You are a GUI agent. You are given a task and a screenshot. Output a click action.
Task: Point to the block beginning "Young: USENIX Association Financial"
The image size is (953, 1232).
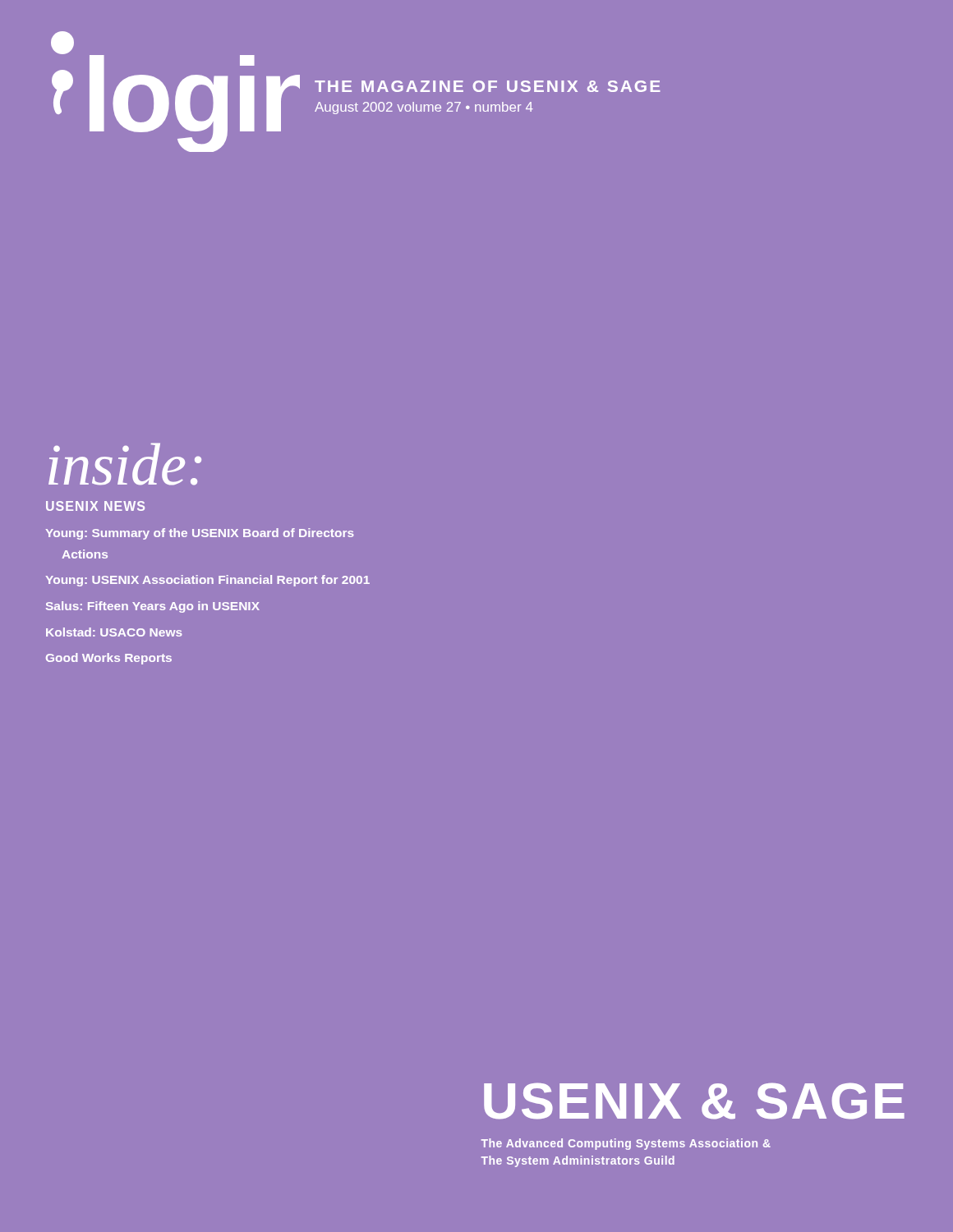click(x=208, y=580)
